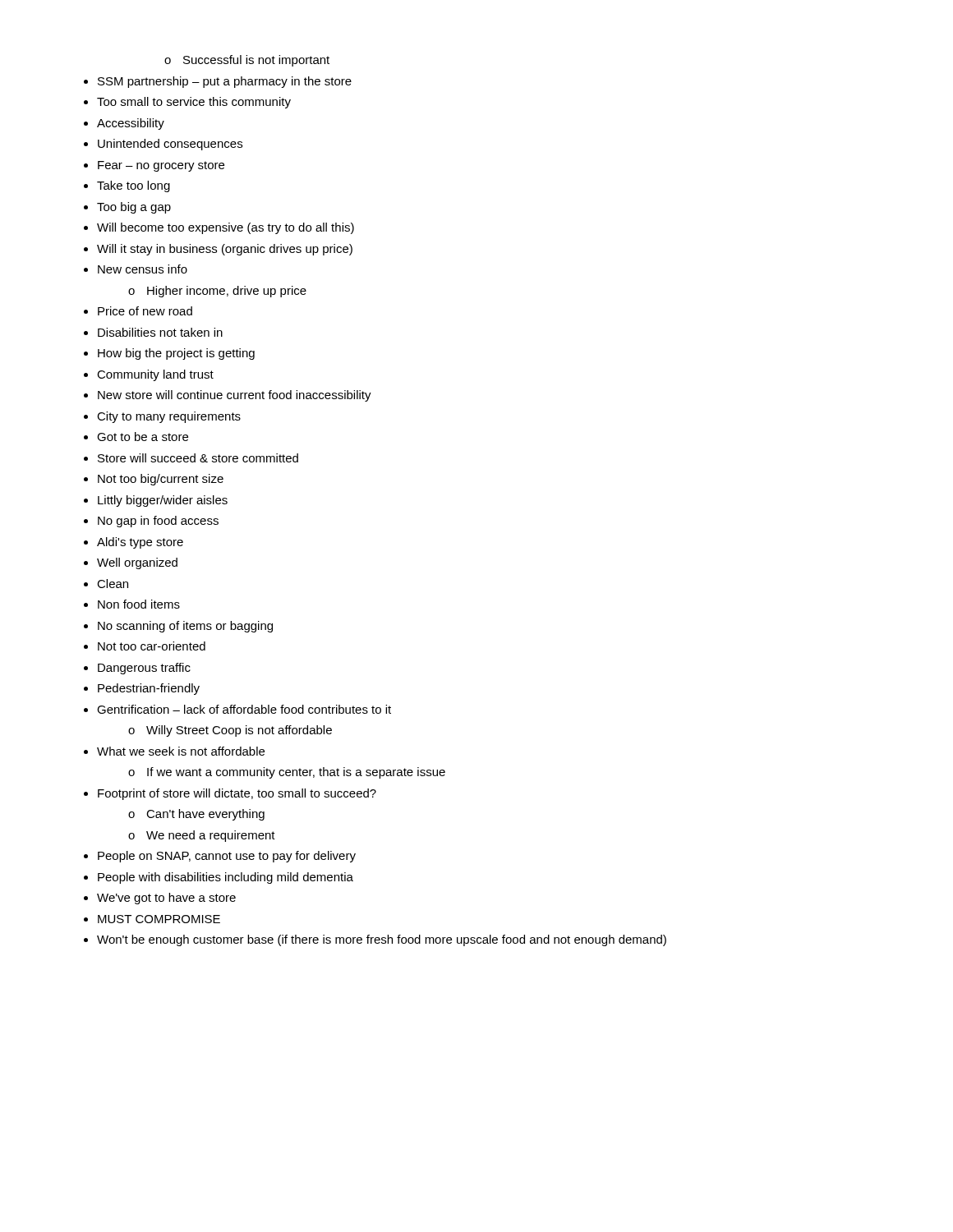Locate the region starting "Willy Street Coop is not"
Screen dimensions: 1232x953
(x=230, y=731)
